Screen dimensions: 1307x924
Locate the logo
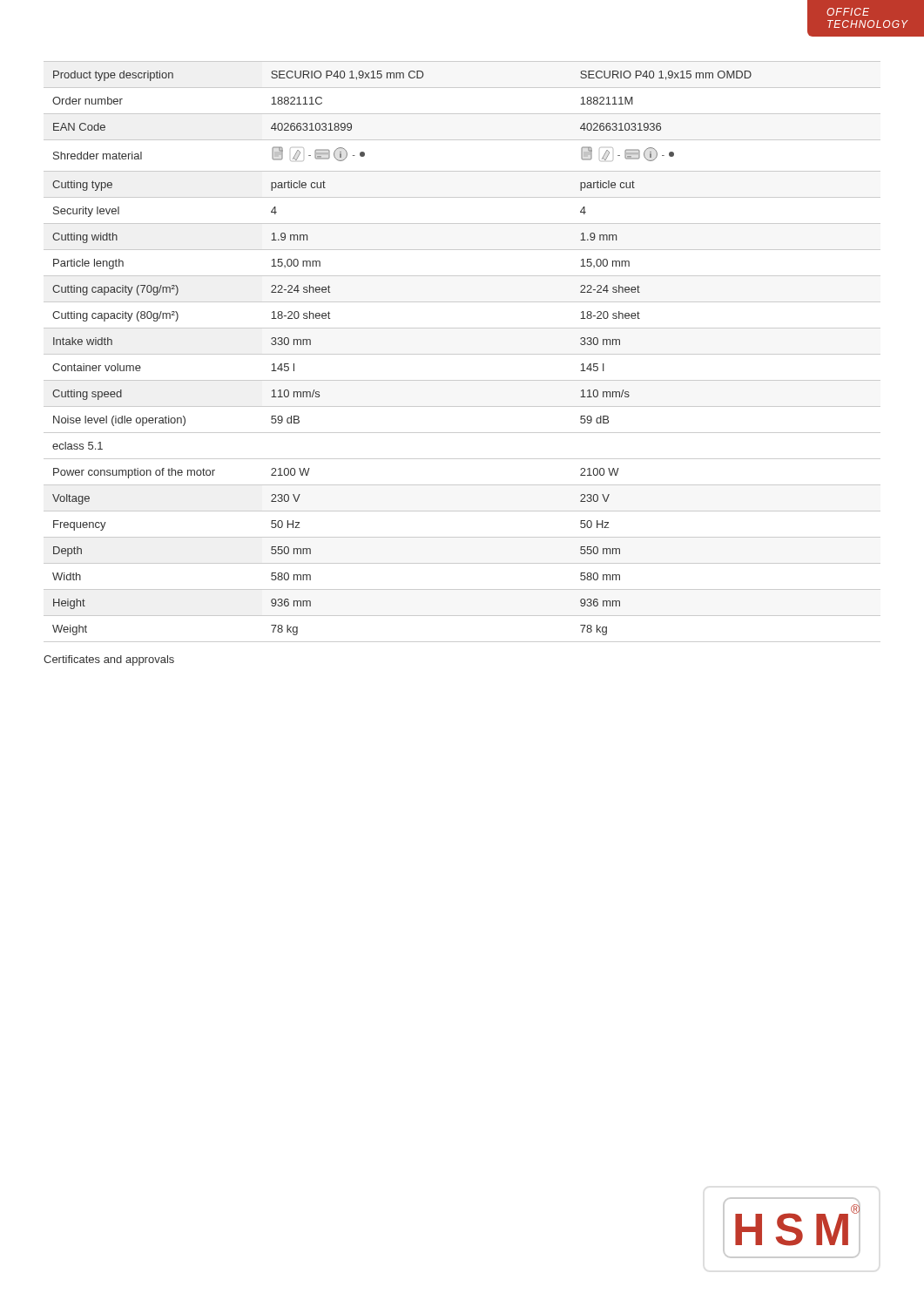[792, 1229]
